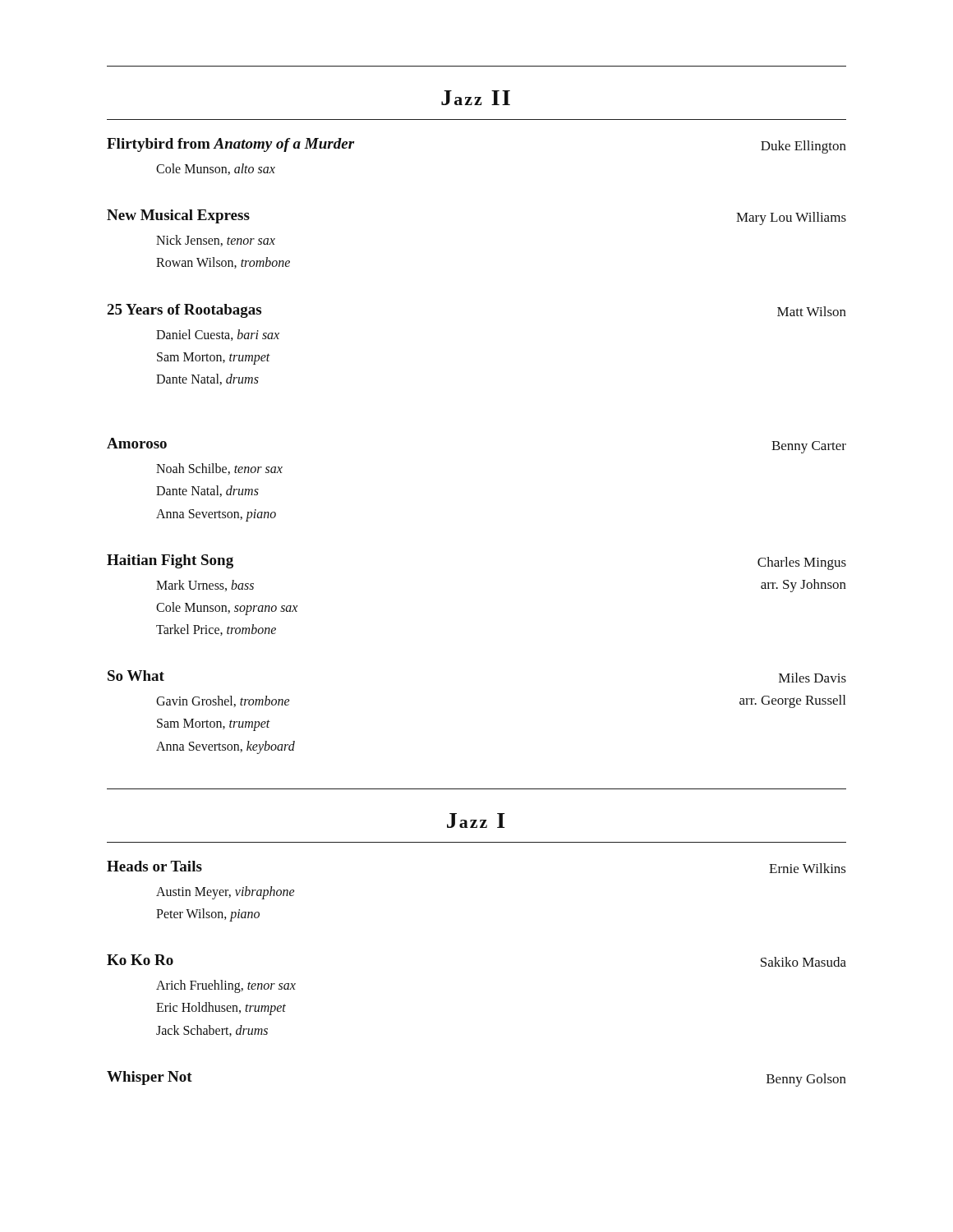Screen dimensions: 1232x953
Task: Select the list item containing "Whisper Not Benny Golson"
Action: point(153,1078)
